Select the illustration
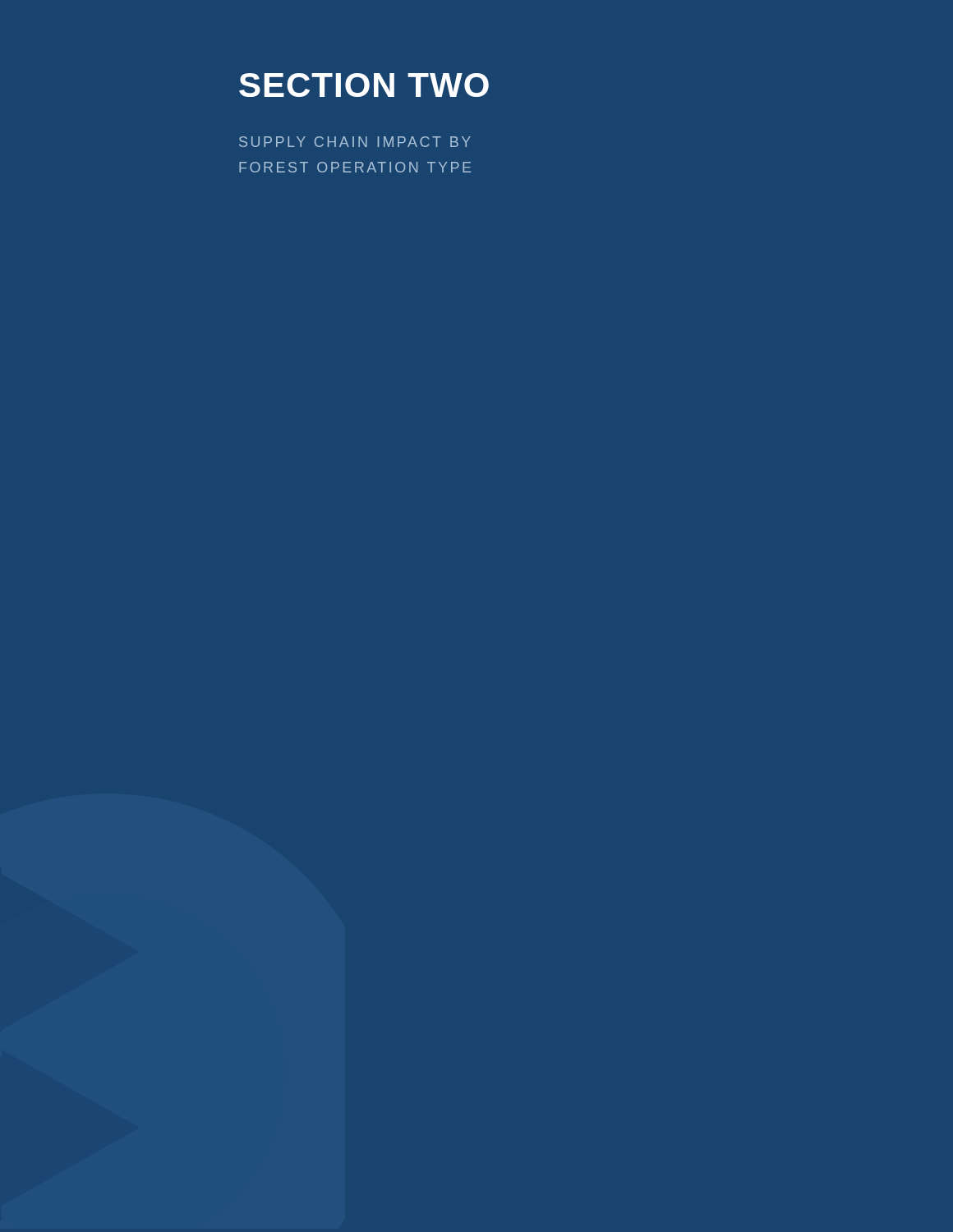 (x=173, y=951)
